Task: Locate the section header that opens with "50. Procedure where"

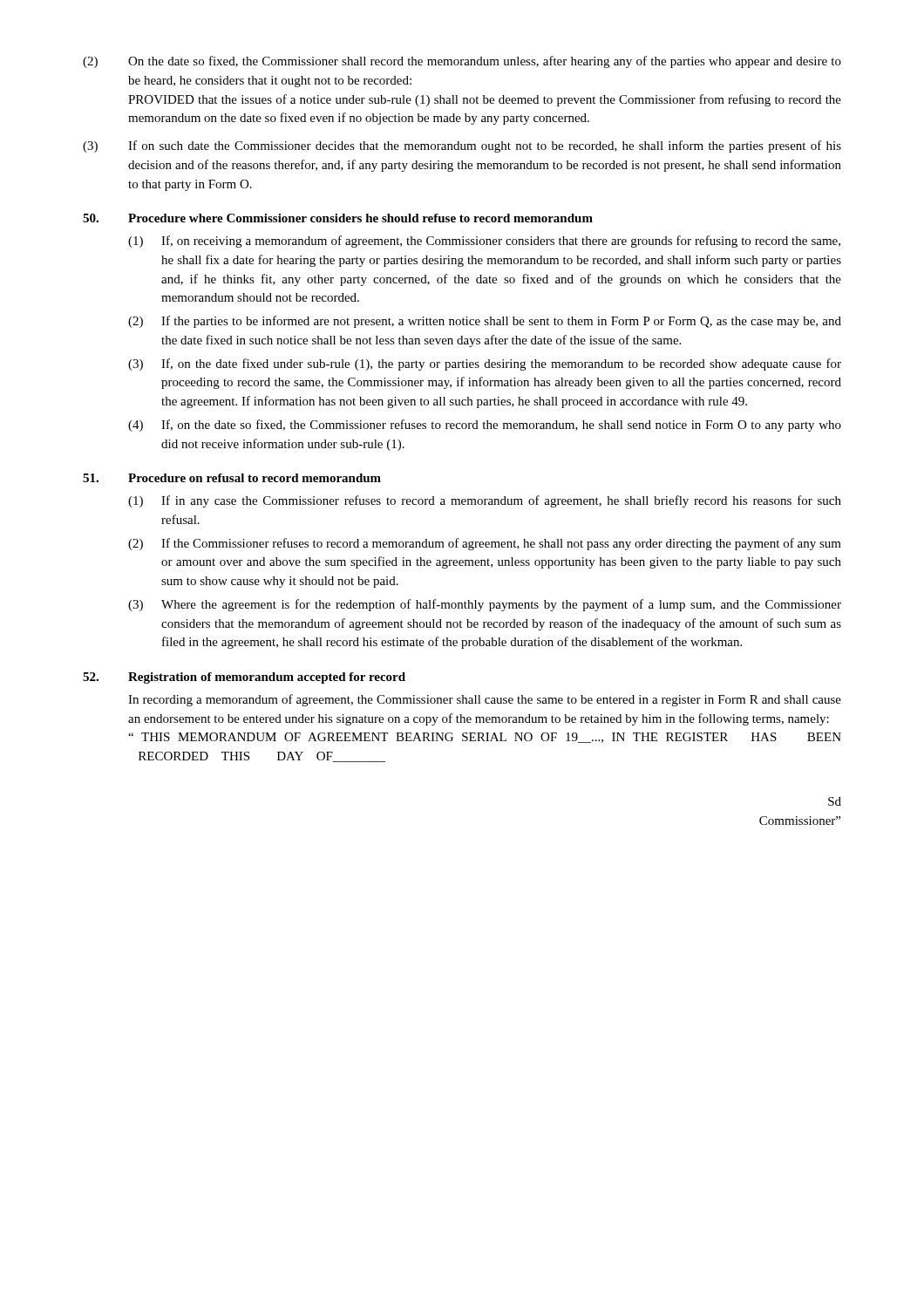Action: click(x=462, y=219)
